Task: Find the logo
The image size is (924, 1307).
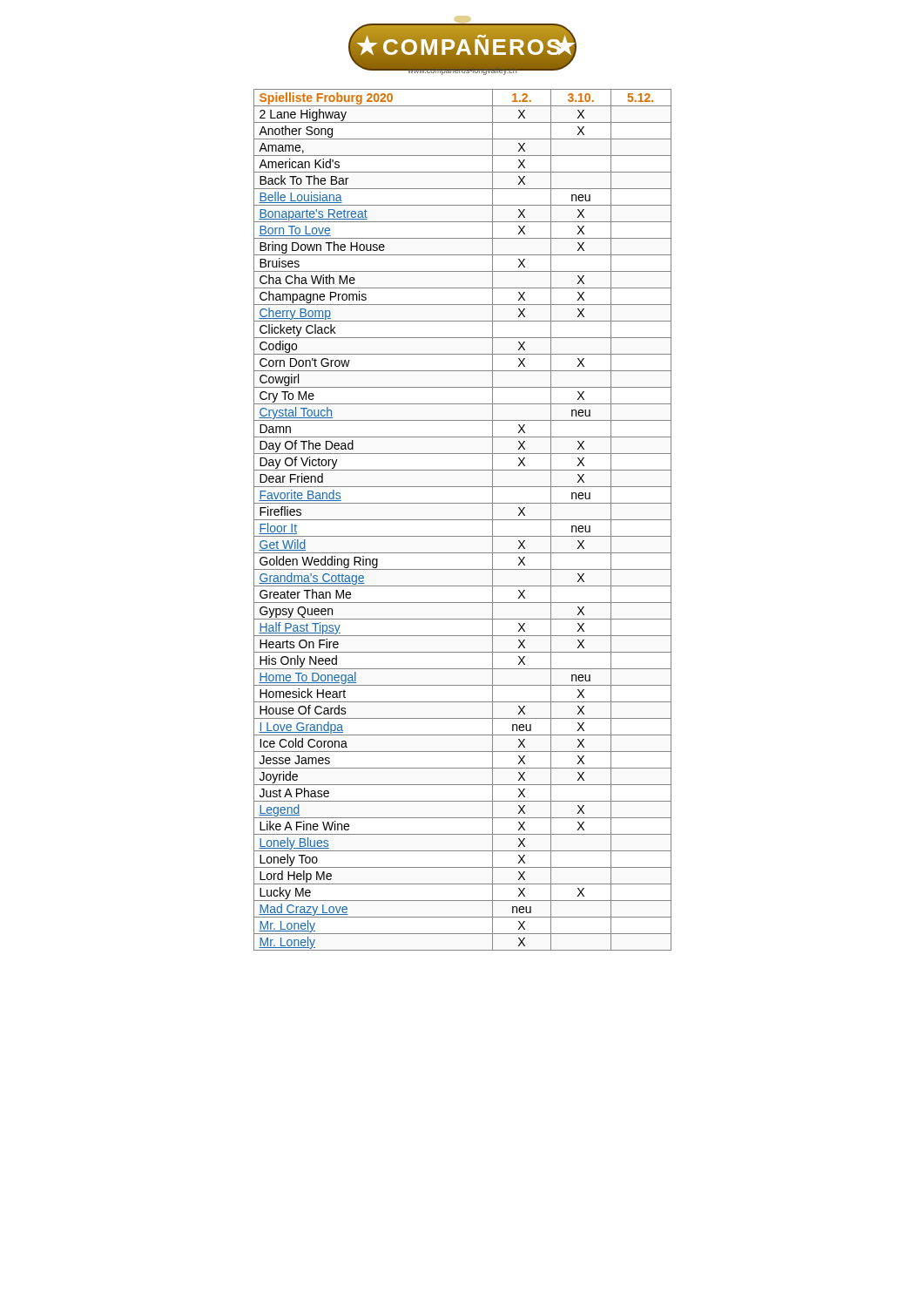Action: [x=462, y=44]
